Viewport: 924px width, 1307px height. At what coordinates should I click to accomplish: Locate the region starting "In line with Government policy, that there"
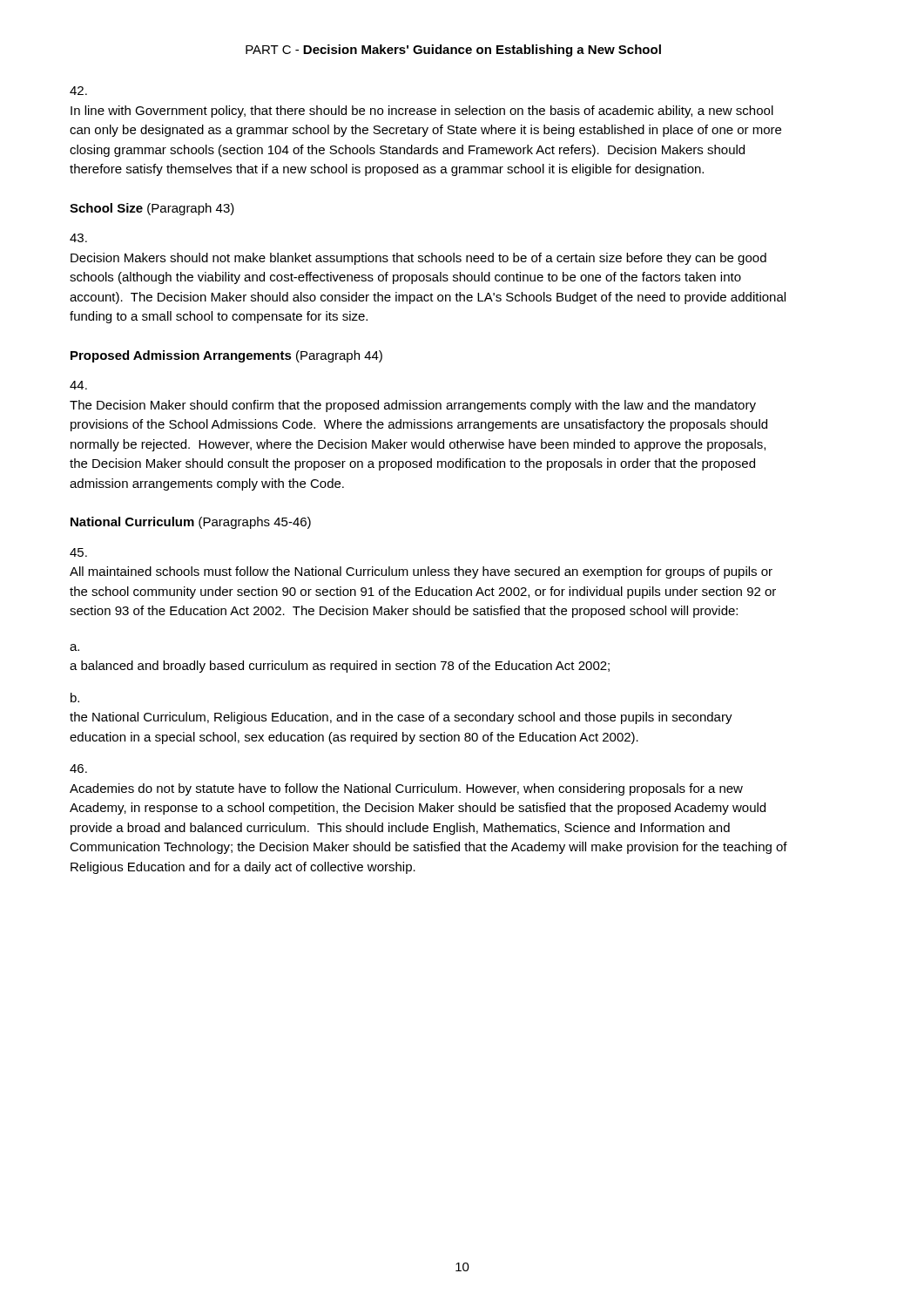point(429,130)
